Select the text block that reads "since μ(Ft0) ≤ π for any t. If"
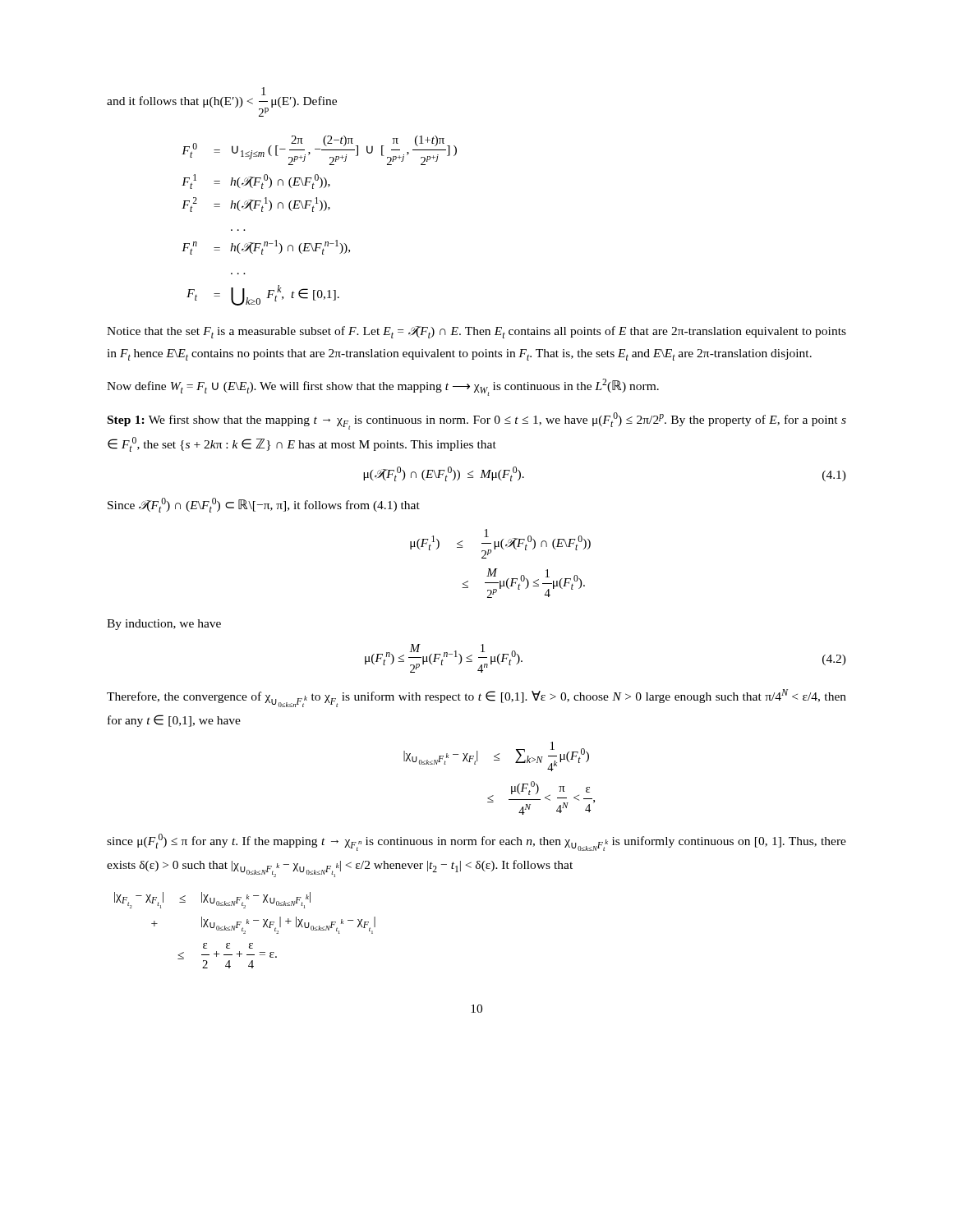953x1232 pixels. pos(476,855)
